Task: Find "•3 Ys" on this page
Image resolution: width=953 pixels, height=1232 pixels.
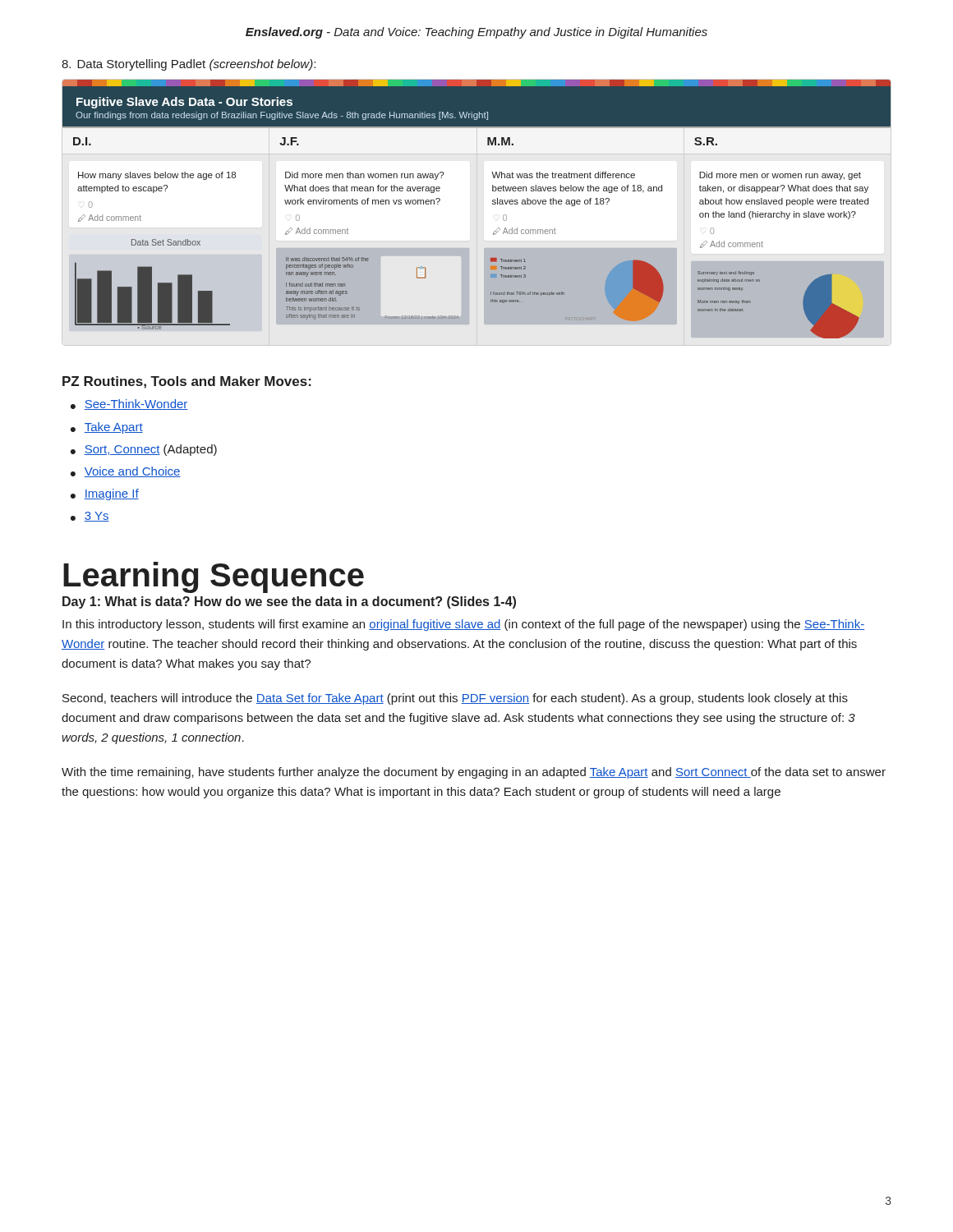Action: [89, 519]
